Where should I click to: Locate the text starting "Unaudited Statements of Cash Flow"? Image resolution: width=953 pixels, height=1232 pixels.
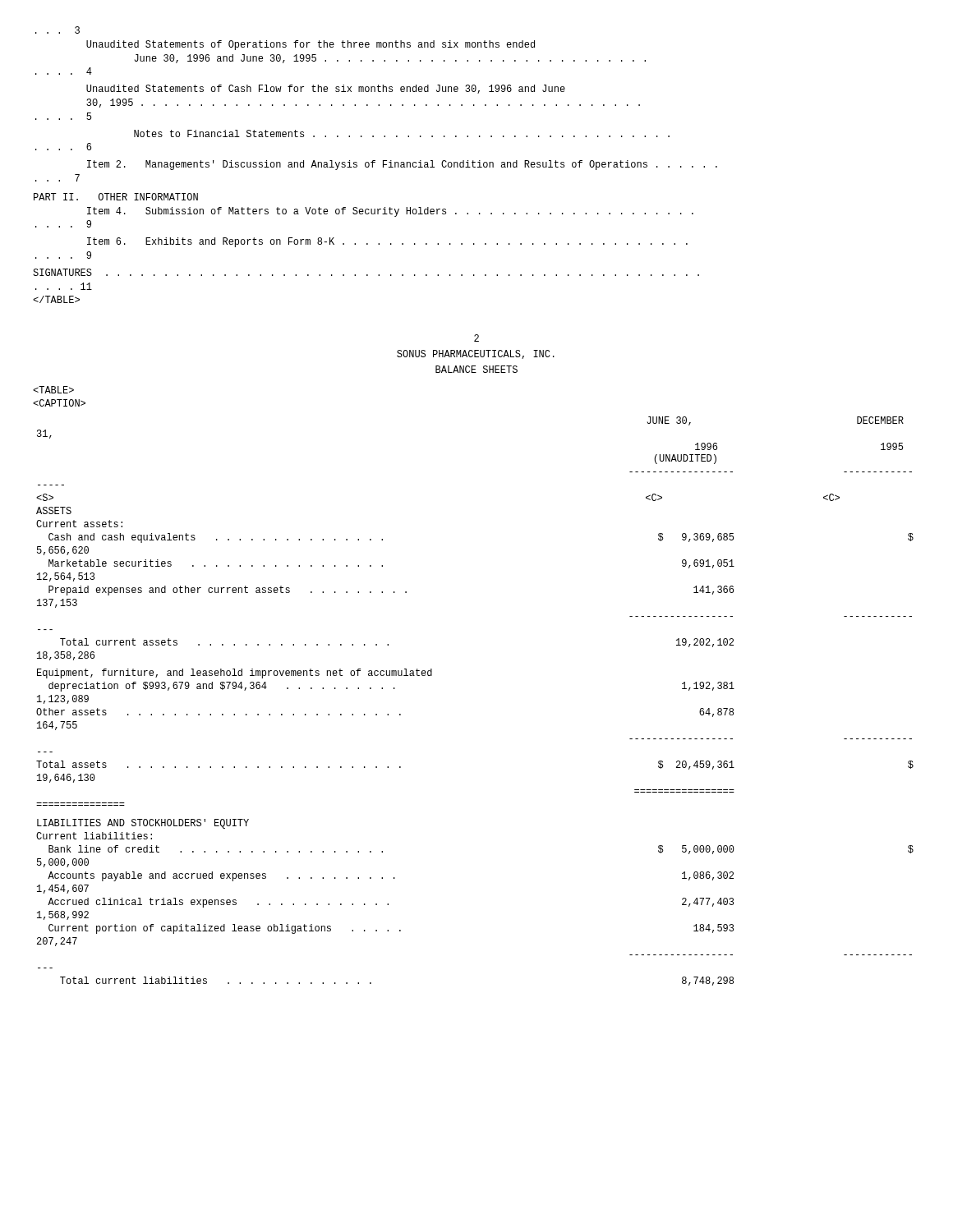point(338,103)
